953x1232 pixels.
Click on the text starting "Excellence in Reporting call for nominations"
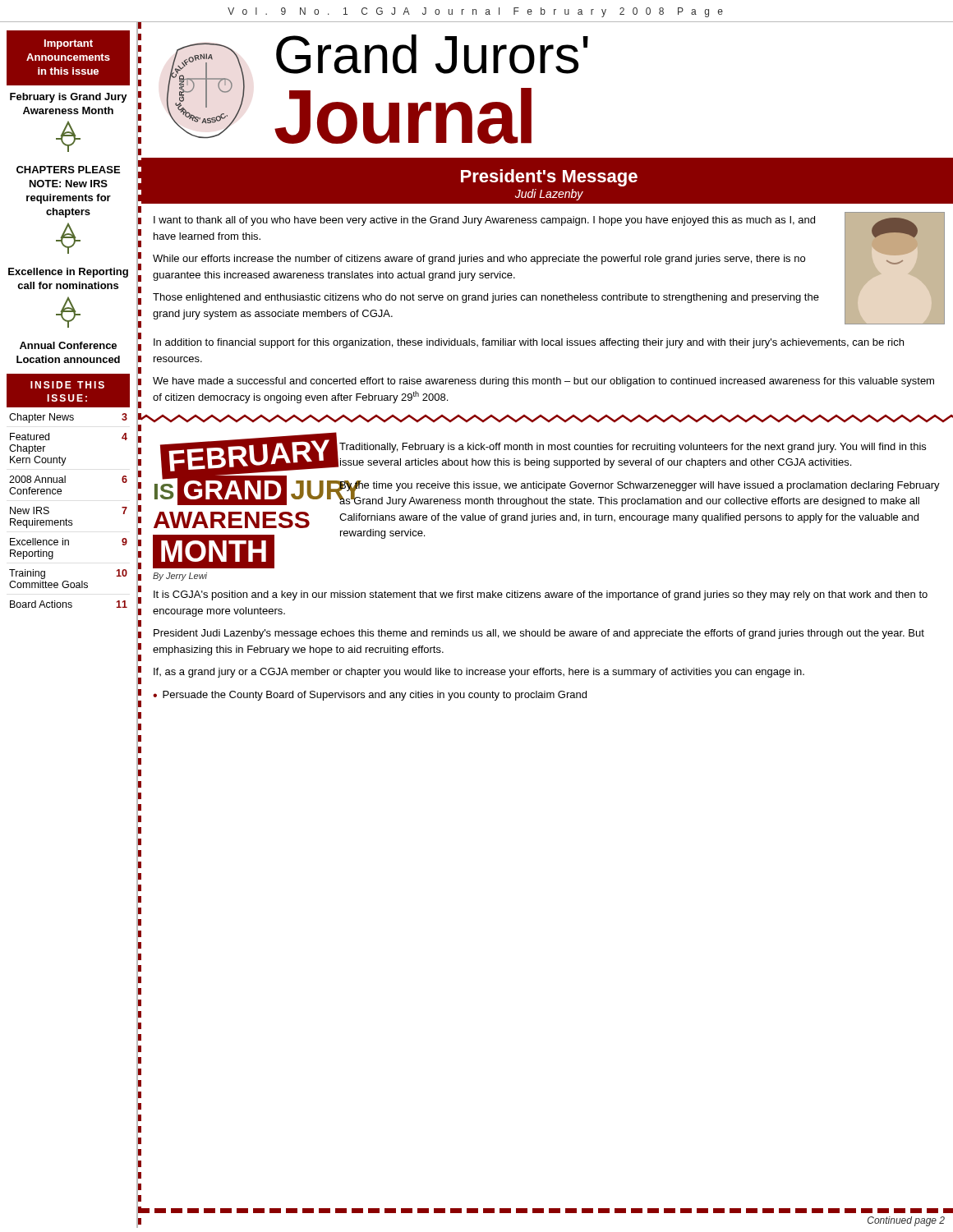point(68,278)
